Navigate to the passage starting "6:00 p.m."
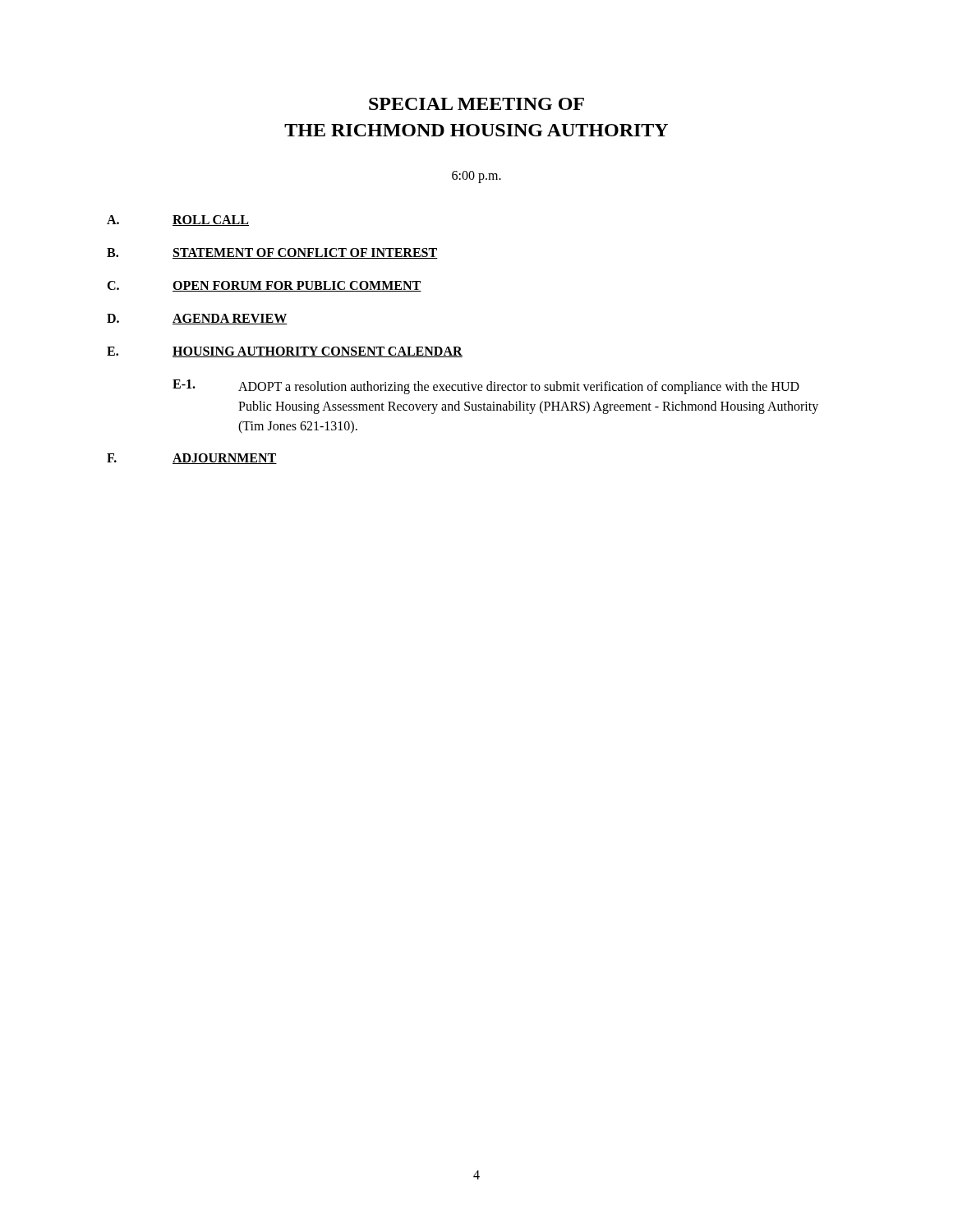The image size is (953, 1232). coord(476,175)
